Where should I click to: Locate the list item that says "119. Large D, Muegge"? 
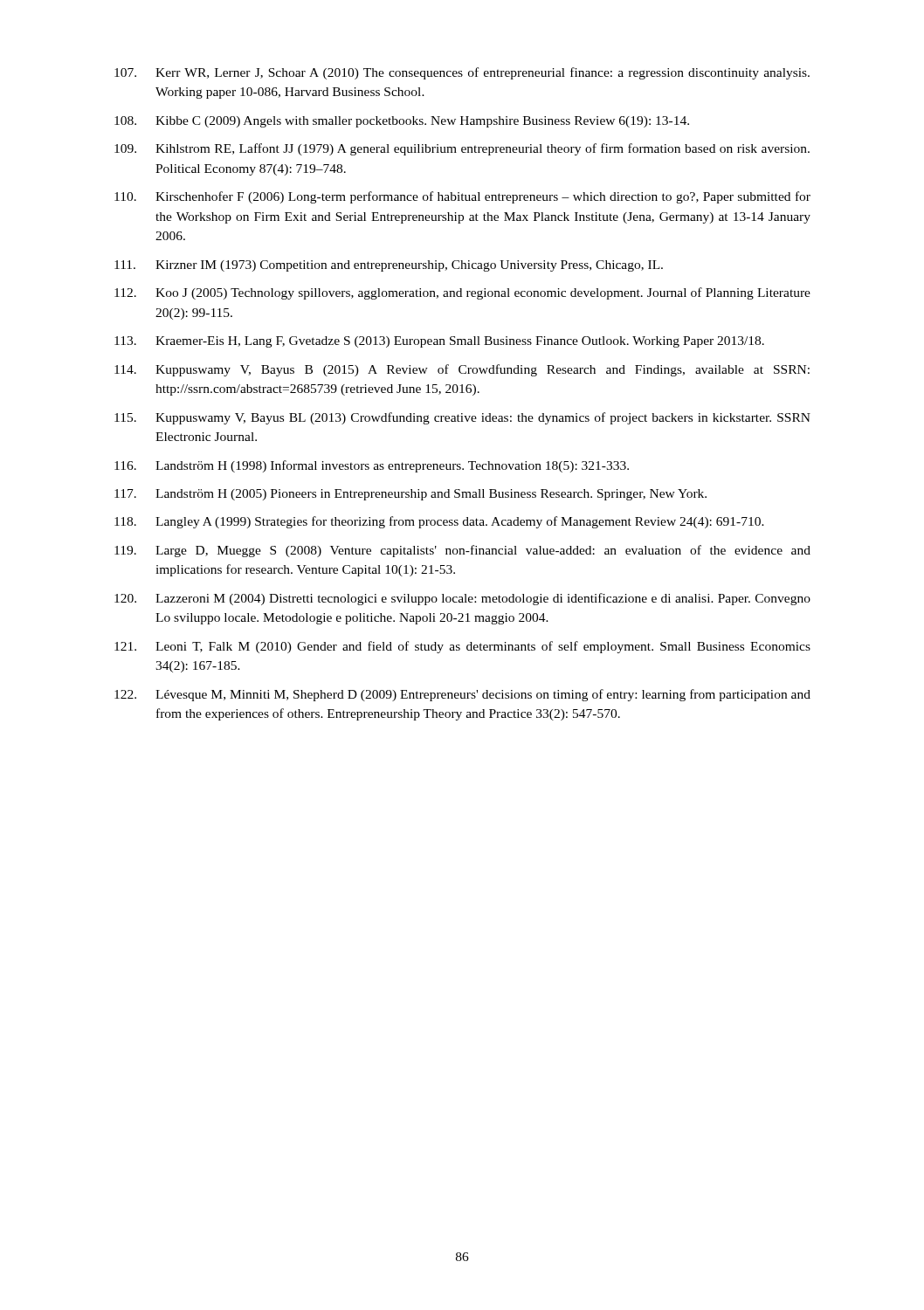tap(462, 560)
